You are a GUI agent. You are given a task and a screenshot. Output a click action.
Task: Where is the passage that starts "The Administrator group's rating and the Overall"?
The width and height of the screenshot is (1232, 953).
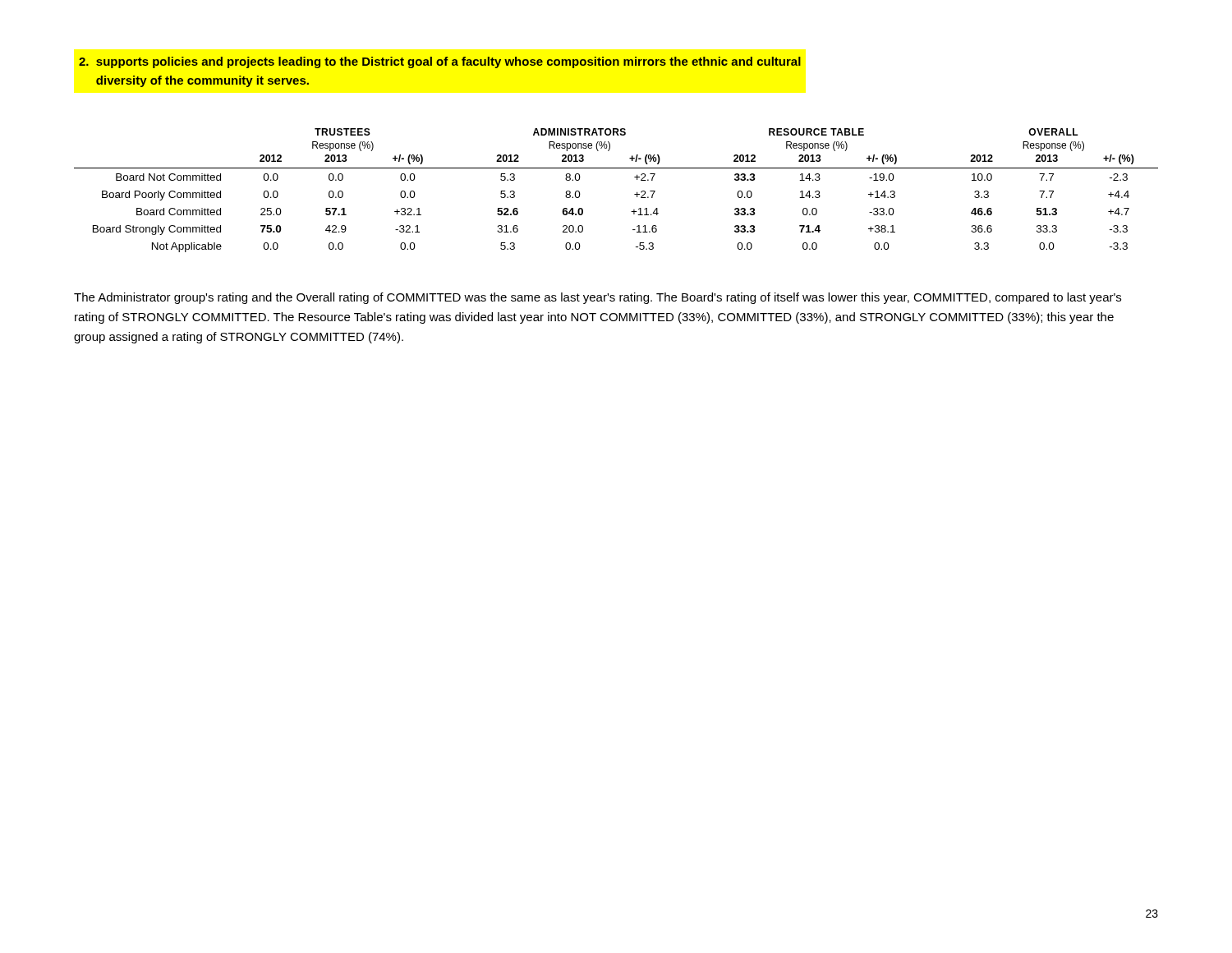[x=598, y=317]
